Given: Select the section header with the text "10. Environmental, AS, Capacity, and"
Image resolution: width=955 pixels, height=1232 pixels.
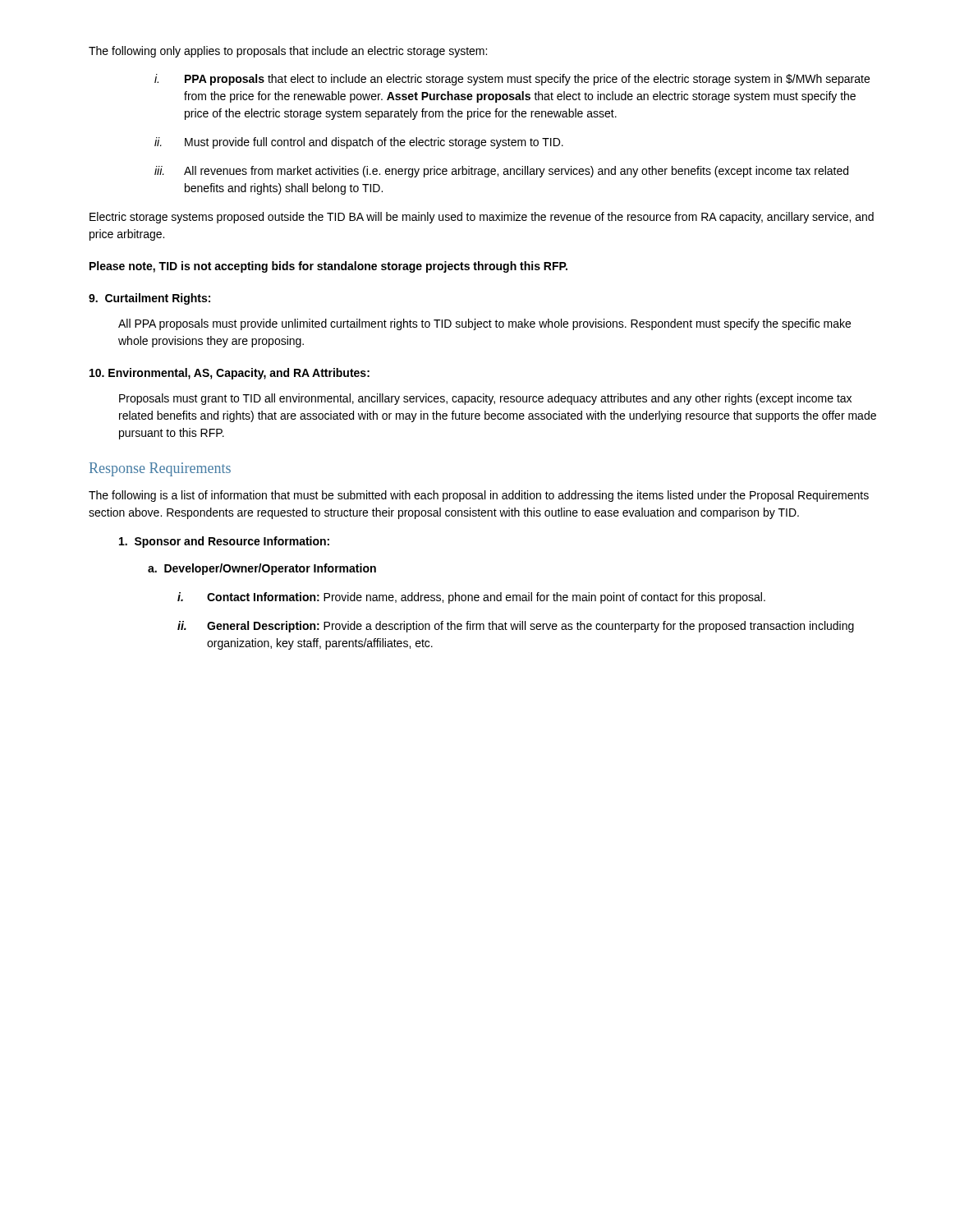Looking at the screenshot, I should 229,373.
